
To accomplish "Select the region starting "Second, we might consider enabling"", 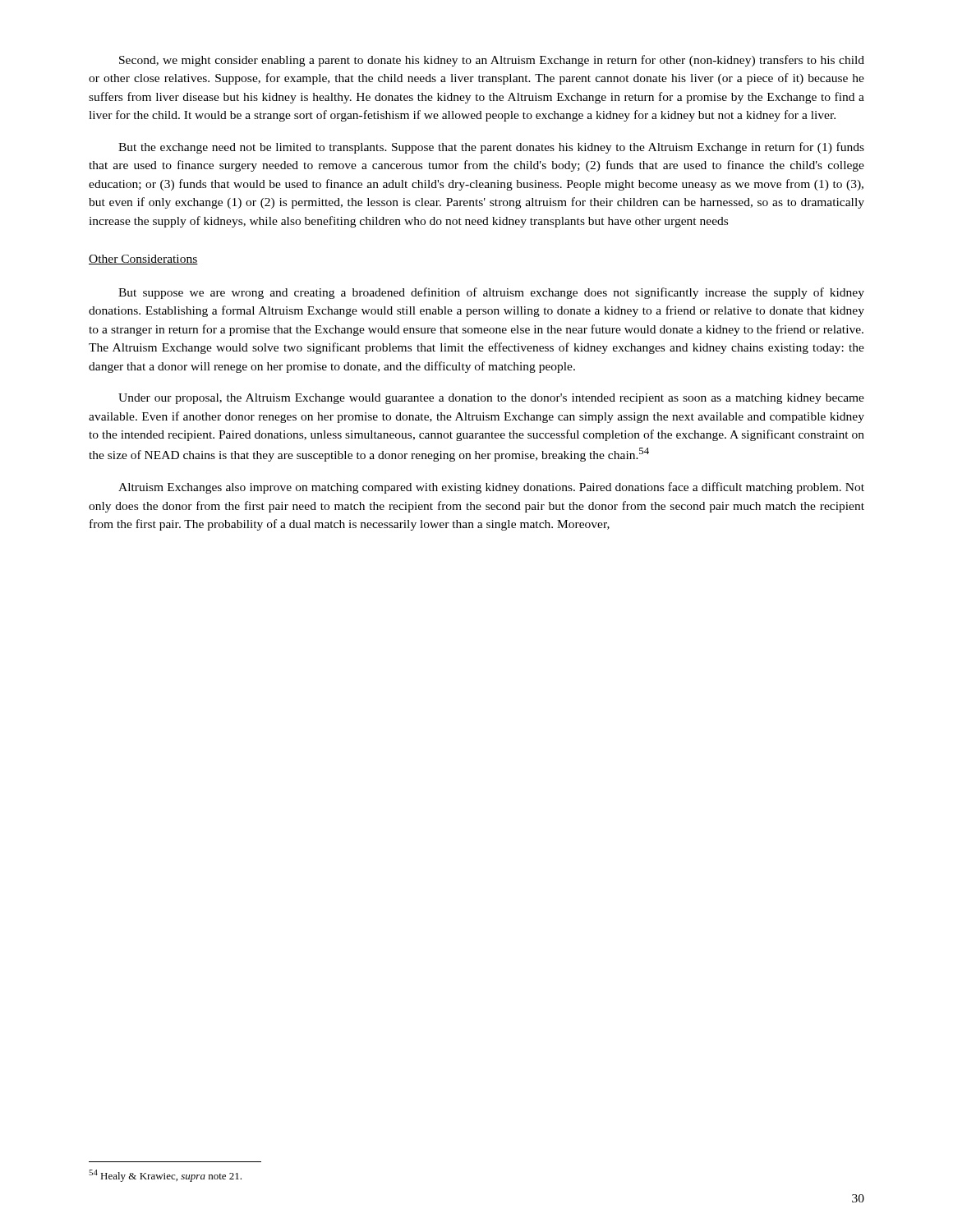I will point(476,87).
